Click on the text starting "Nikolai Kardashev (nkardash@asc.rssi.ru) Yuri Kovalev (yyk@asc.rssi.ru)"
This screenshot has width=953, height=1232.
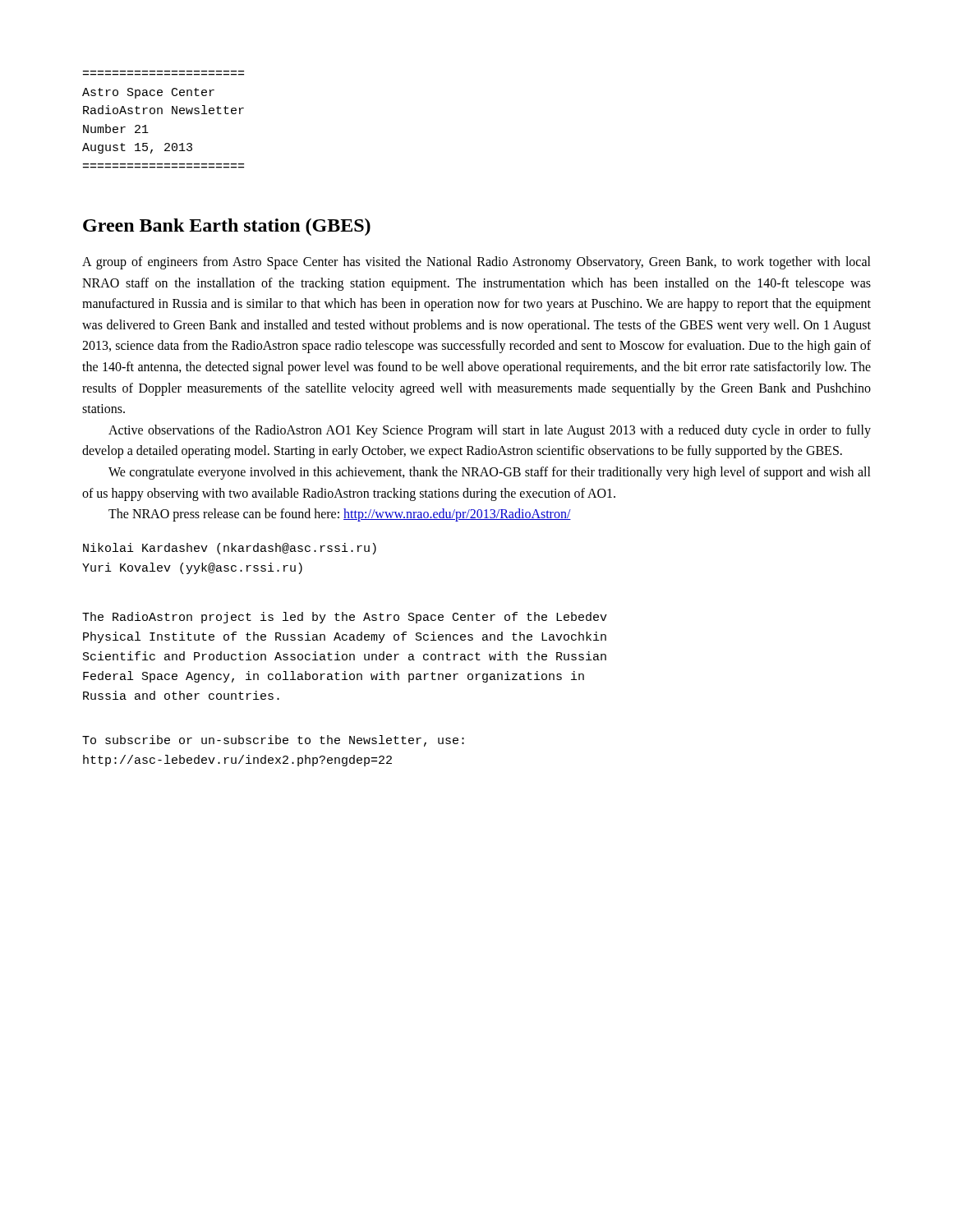(230, 549)
